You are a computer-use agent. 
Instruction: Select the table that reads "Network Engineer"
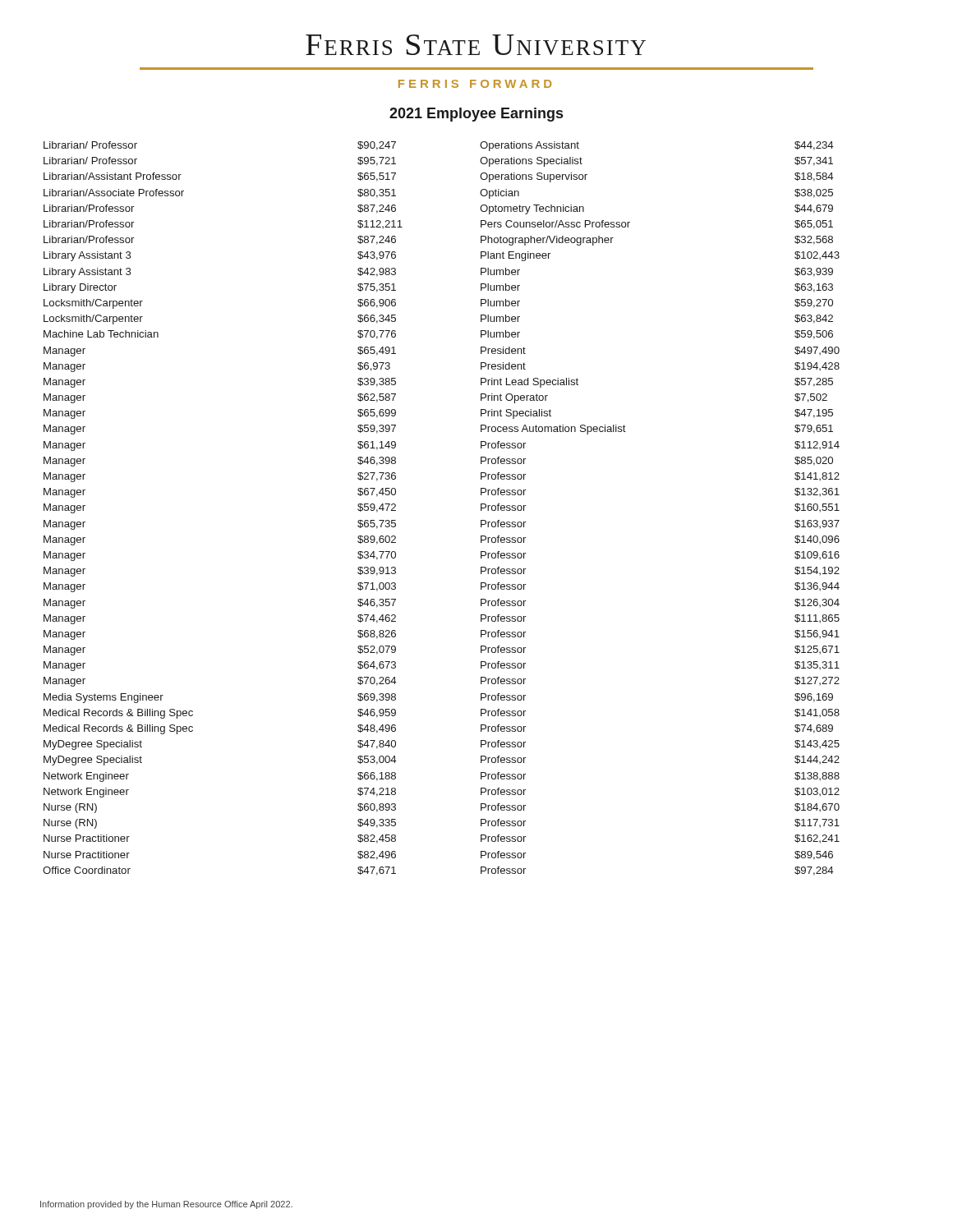[258, 507]
